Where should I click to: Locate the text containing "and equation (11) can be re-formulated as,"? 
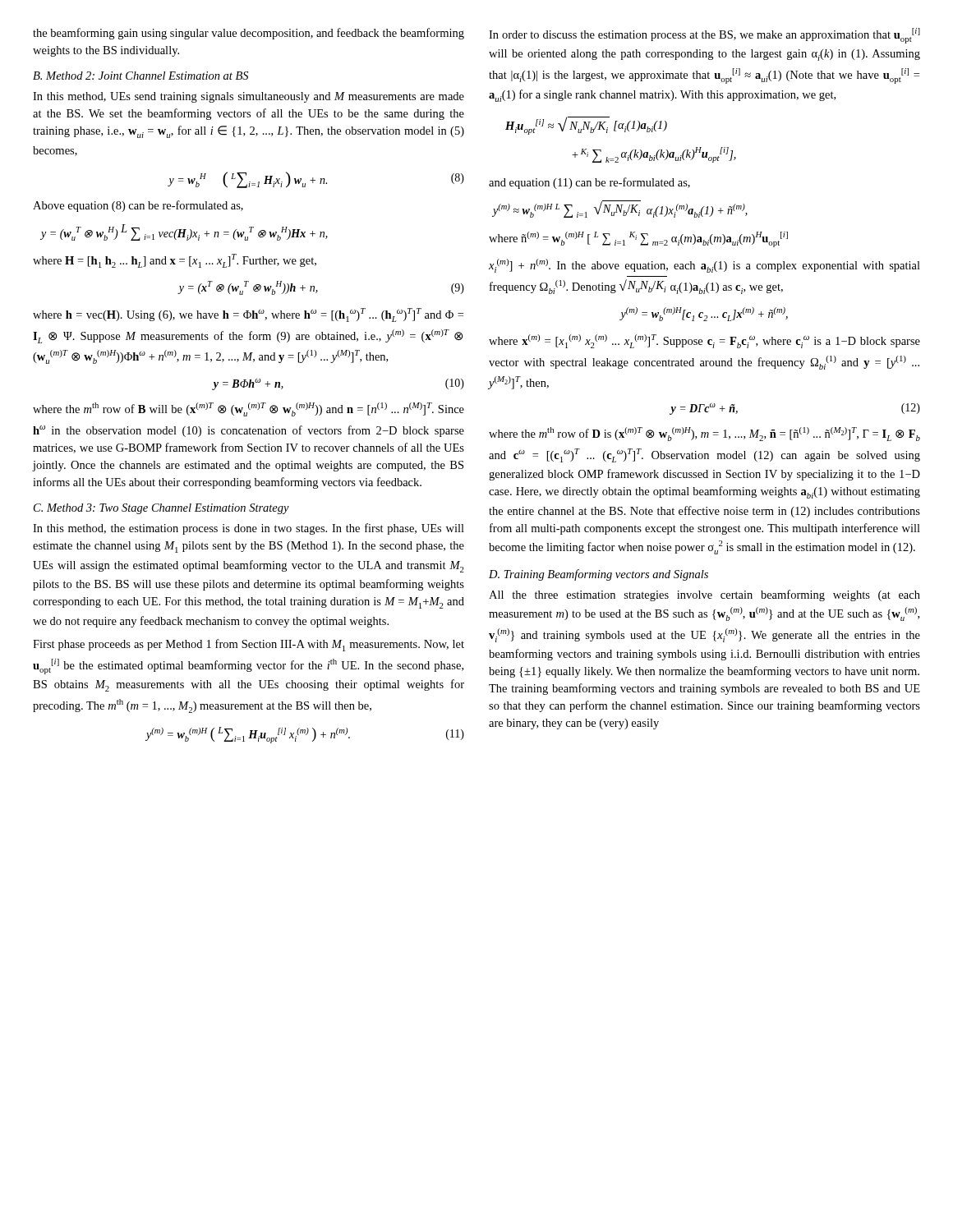coord(589,183)
